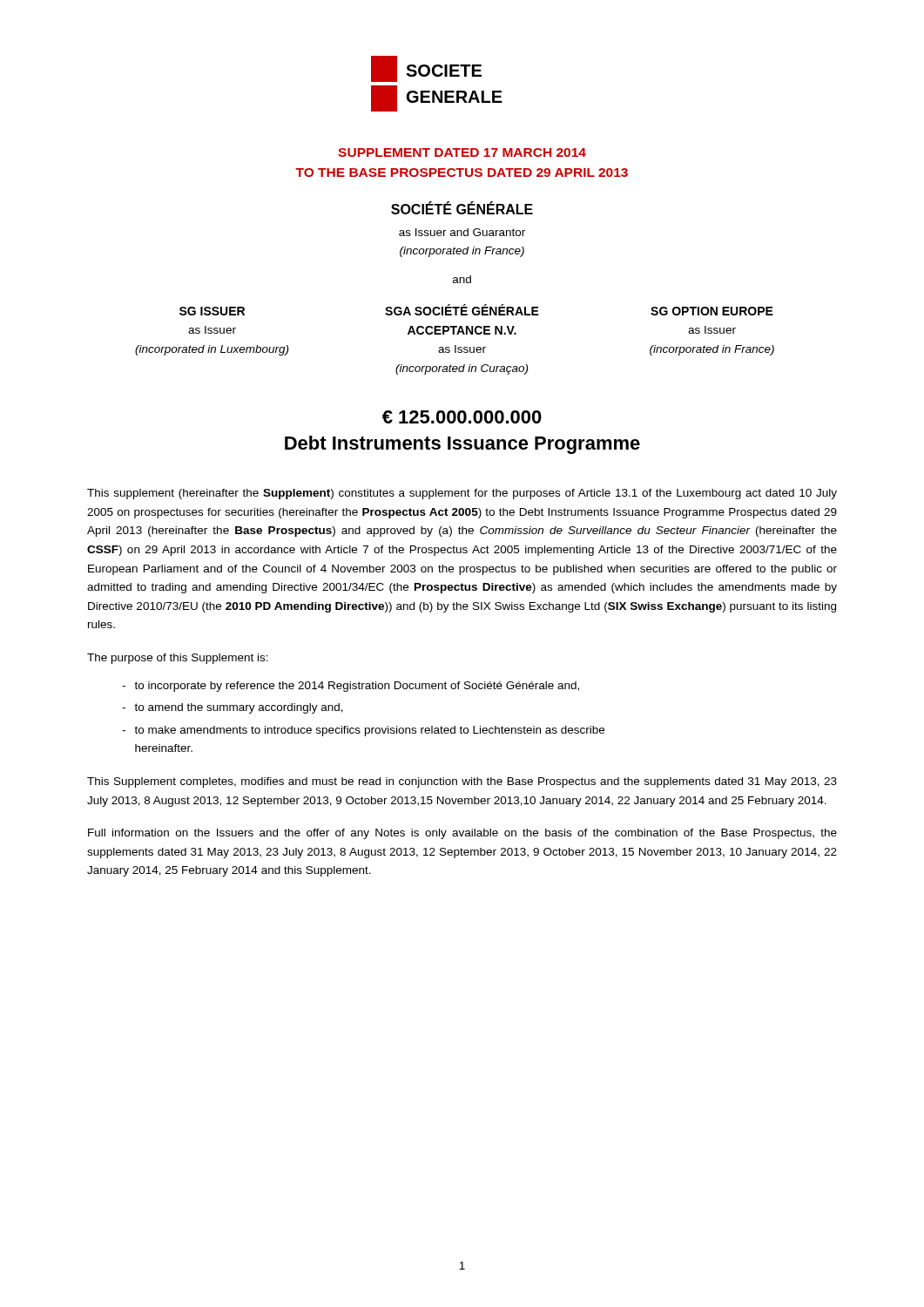The height and width of the screenshot is (1307, 924).
Task: Point to the text block starting "as Issuer and Guarantor (incorporated"
Action: coord(462,241)
